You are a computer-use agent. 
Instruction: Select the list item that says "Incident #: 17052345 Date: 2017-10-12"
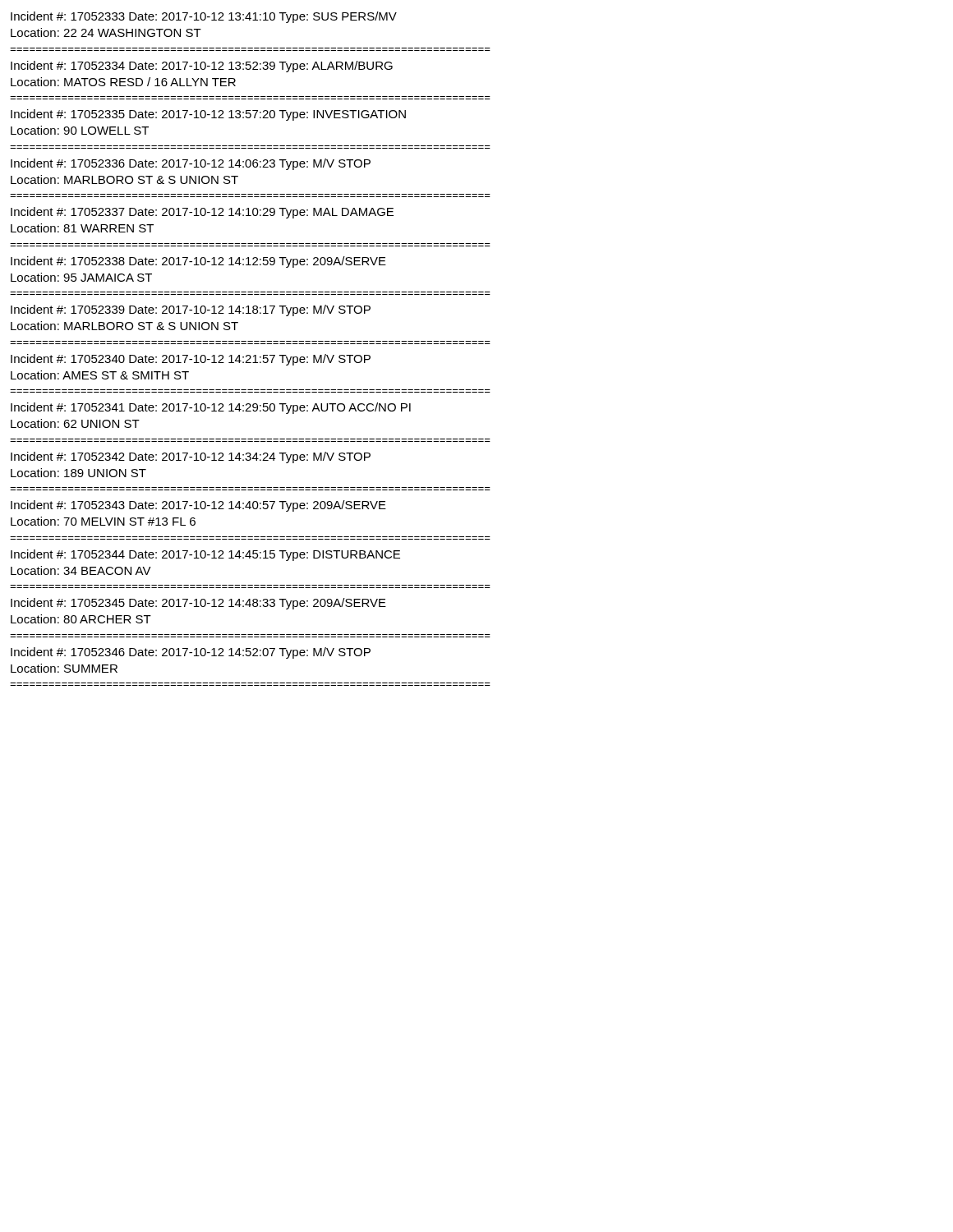coord(198,604)
